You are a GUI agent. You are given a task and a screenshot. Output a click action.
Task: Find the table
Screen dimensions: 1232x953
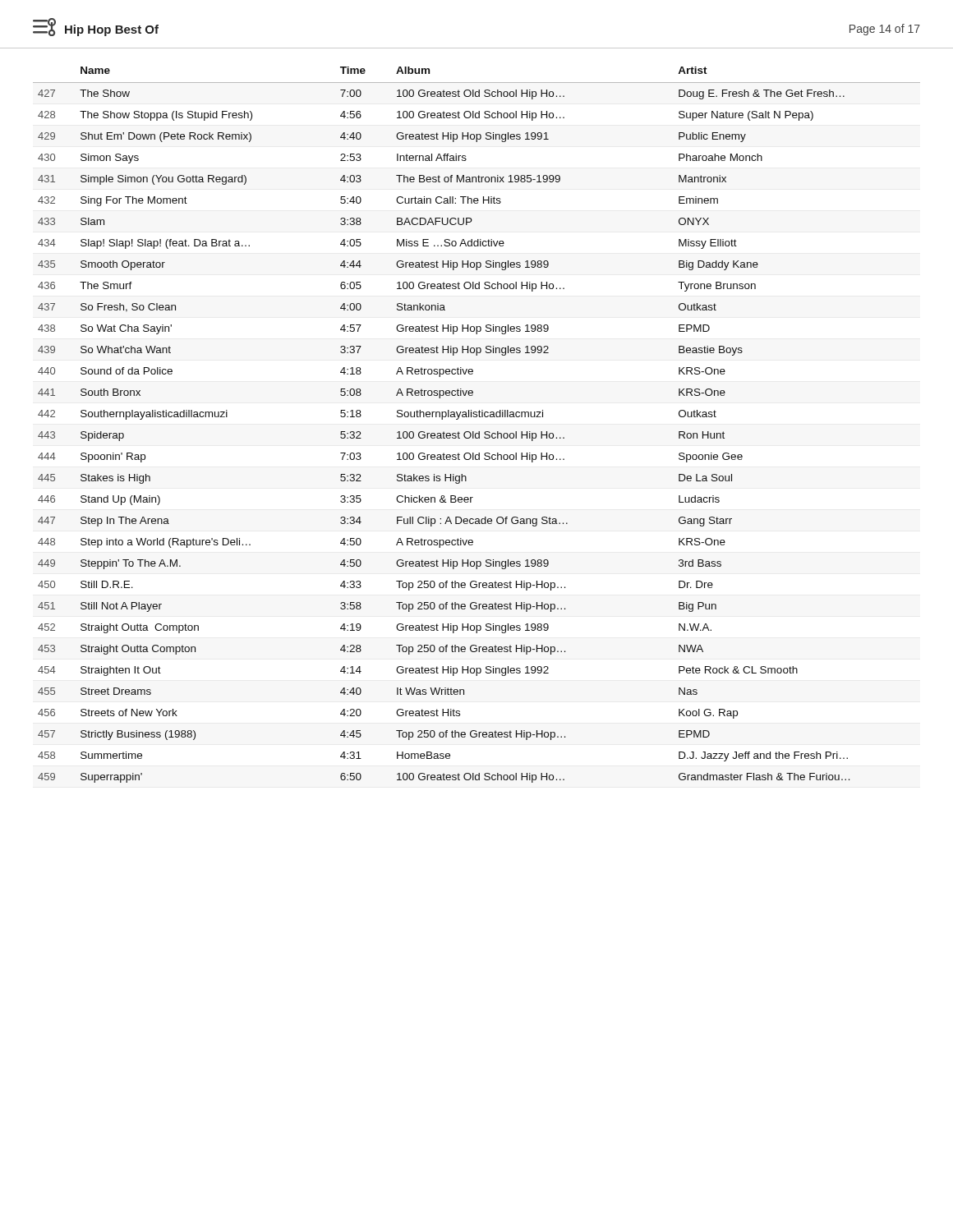pos(476,418)
